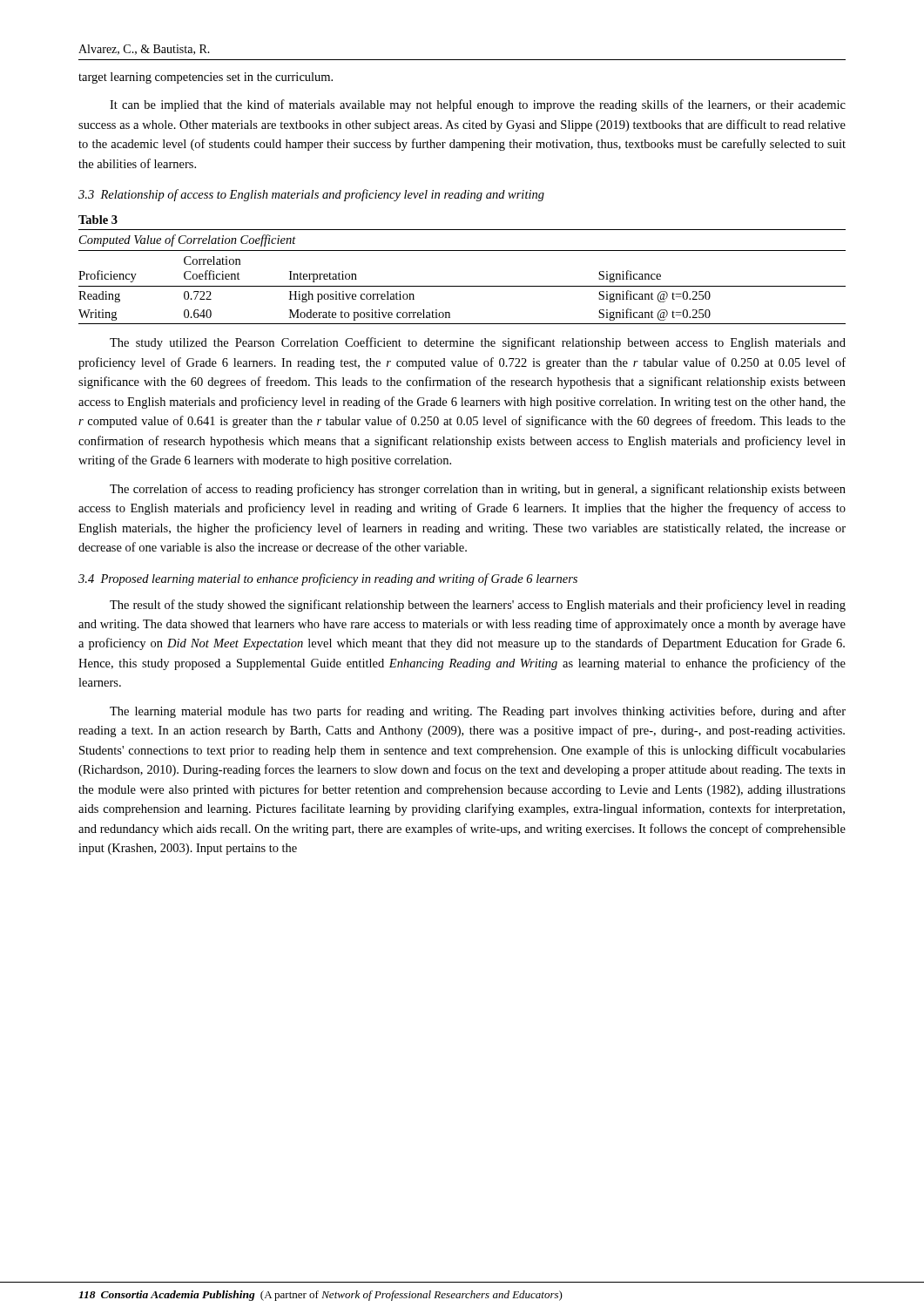924x1307 pixels.
Task: Find the text with the text "target learning competencies set in the curriculum."
Action: pos(206,78)
